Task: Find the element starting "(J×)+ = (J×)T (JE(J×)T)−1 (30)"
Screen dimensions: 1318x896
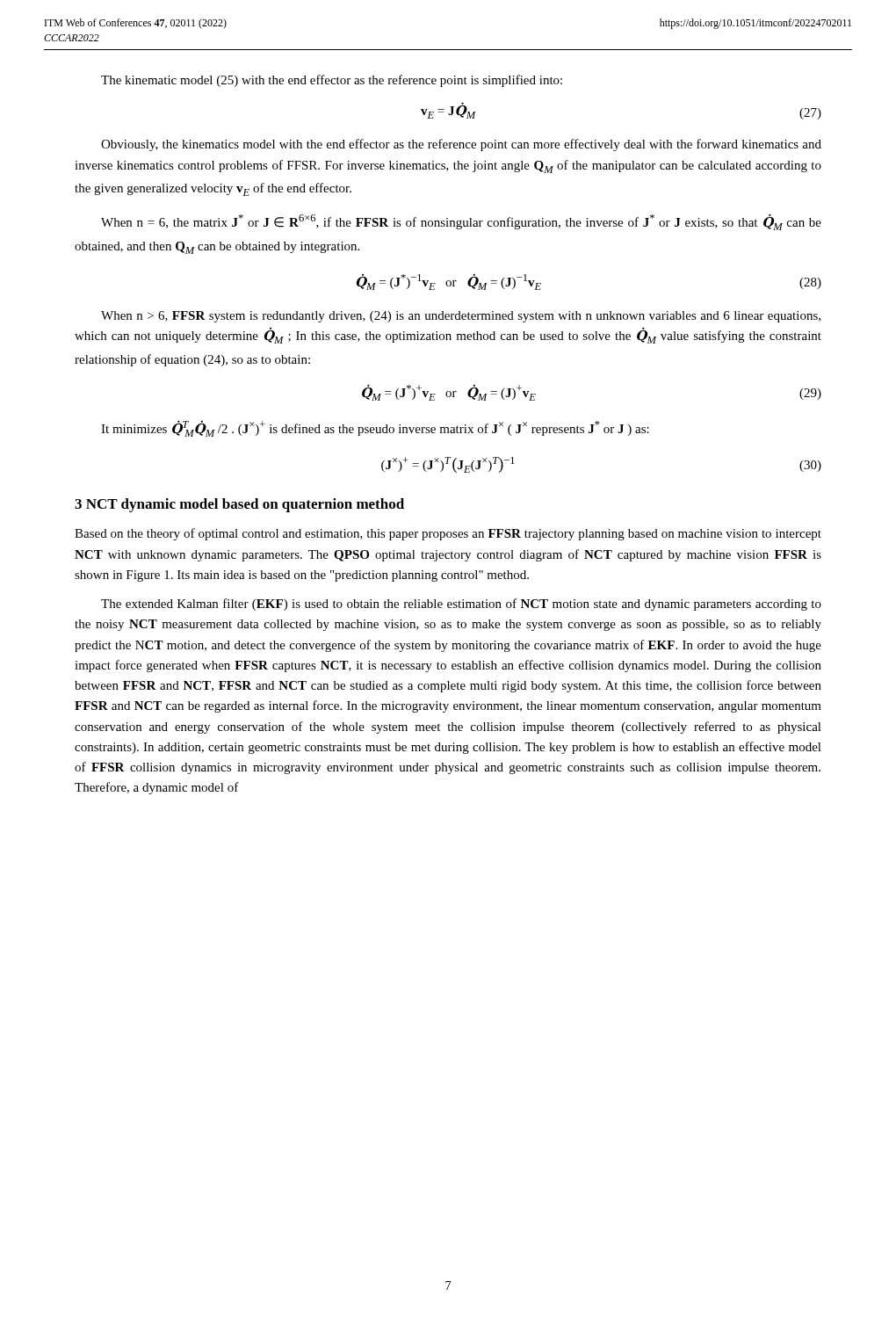Action: tap(448, 465)
